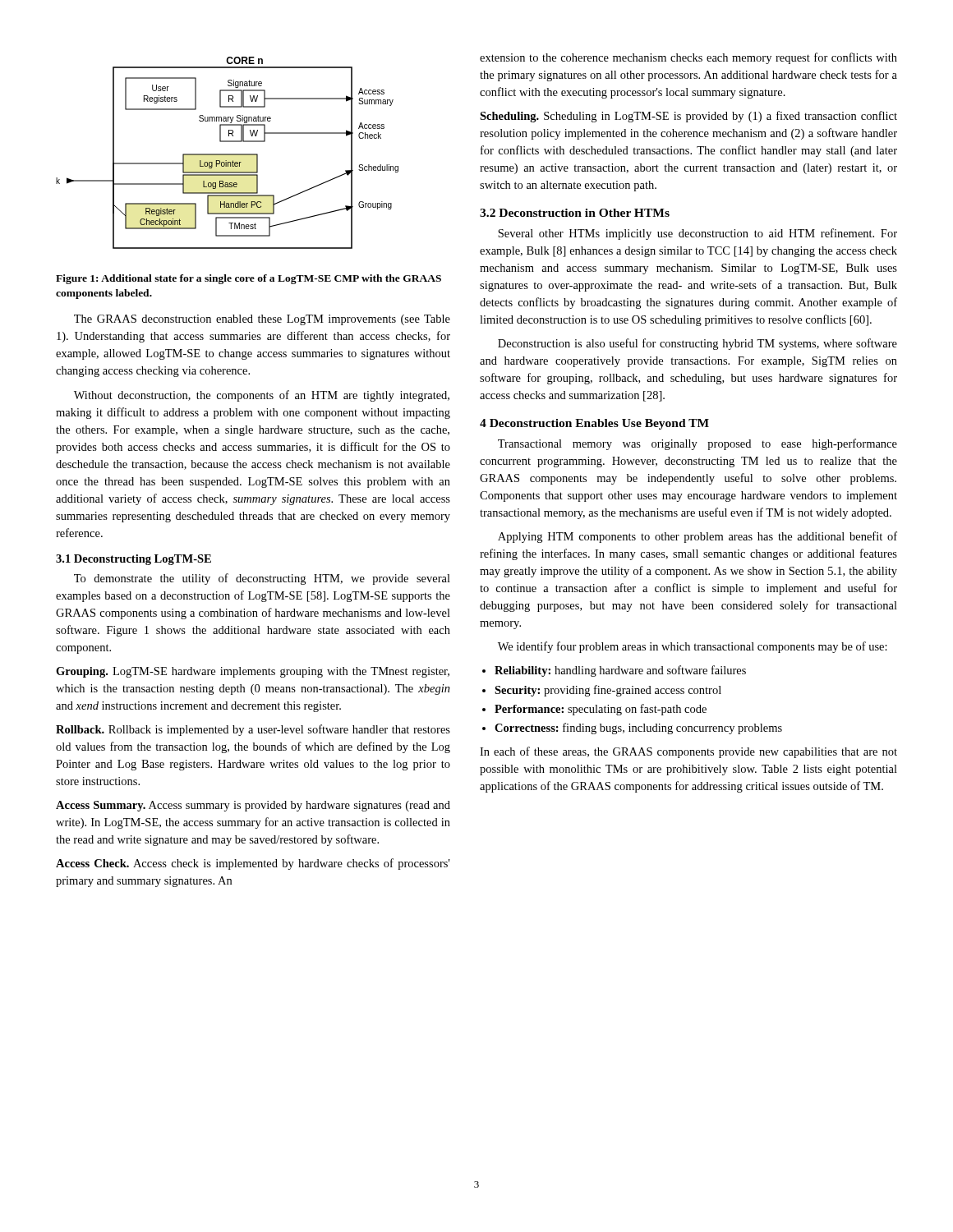Locate the region starting "Deconstruction is also"
953x1232 pixels.
coord(688,370)
